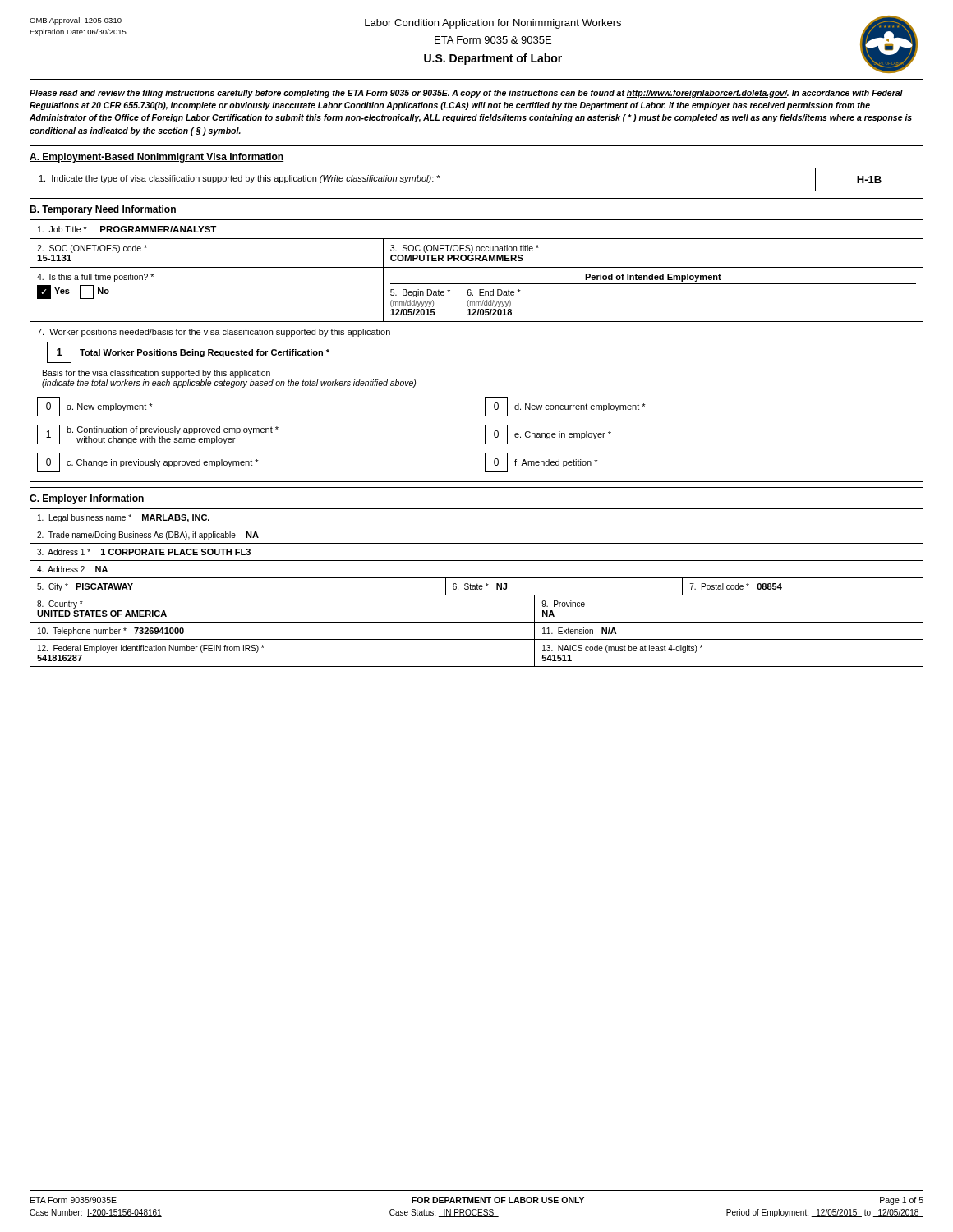Click on the table containing "Federal Employer Identification Number"
The width and height of the screenshot is (953, 1232).
[476, 653]
